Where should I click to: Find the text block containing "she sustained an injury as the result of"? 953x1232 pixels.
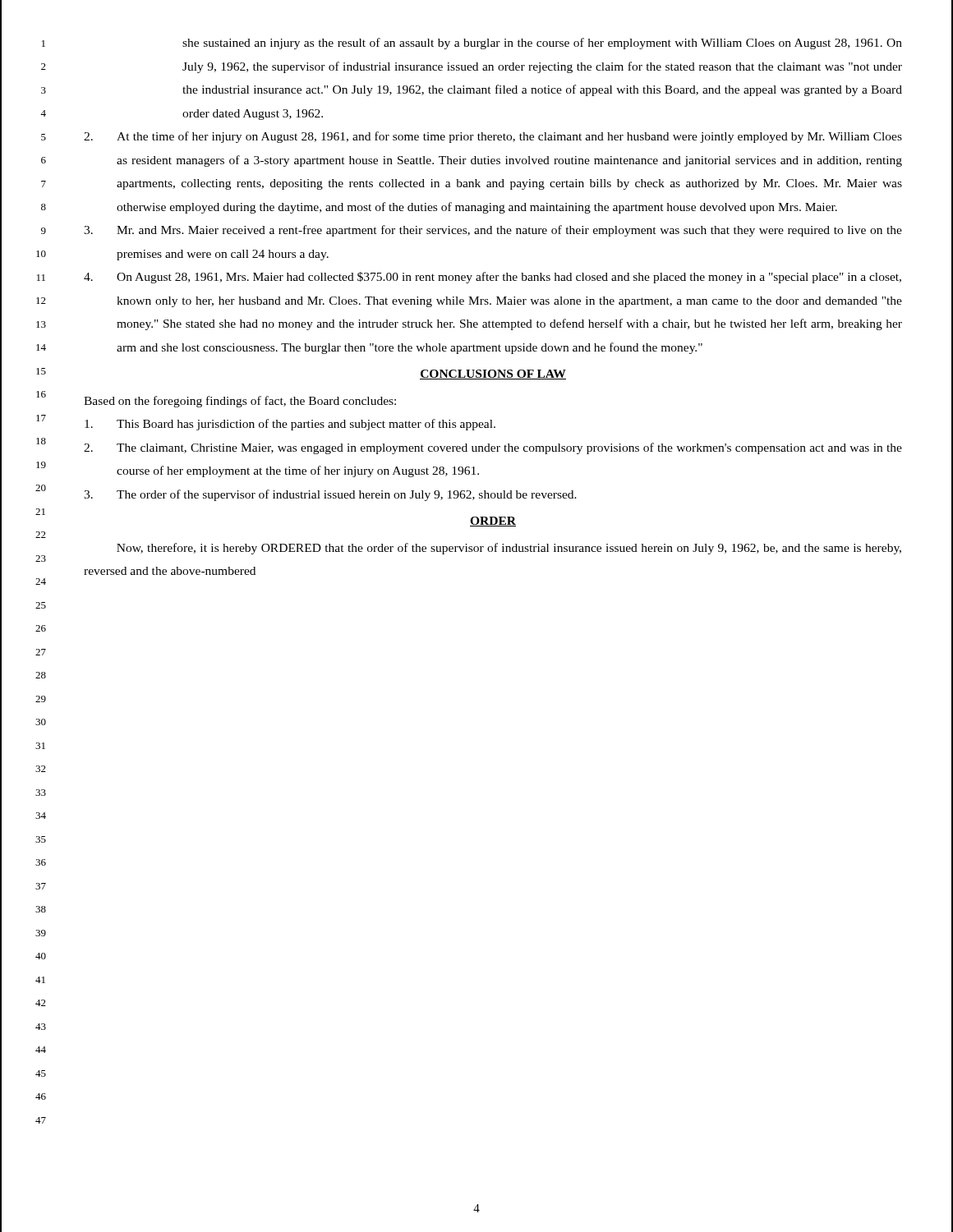[542, 77]
